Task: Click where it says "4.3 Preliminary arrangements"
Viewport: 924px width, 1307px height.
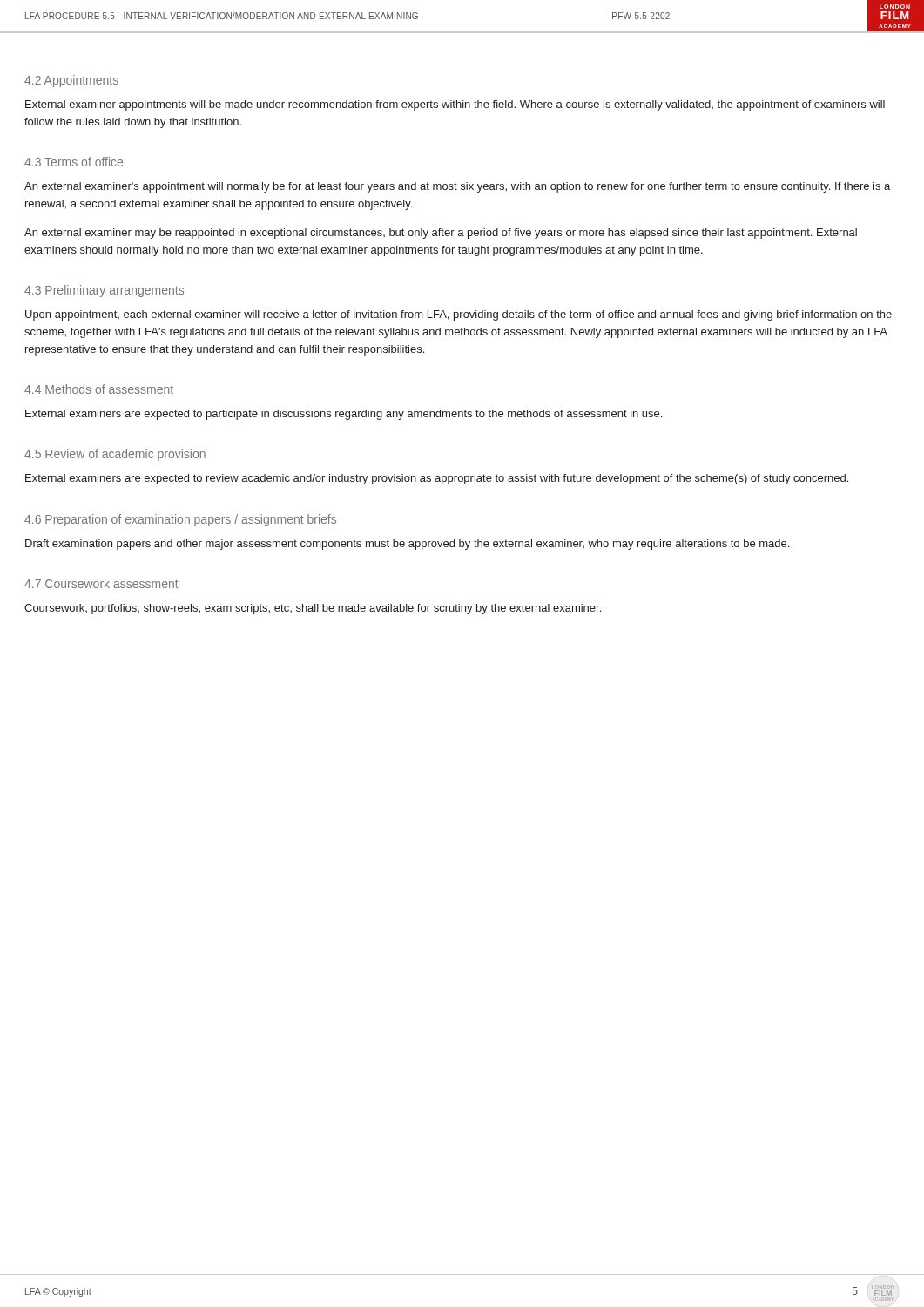Action: point(104,290)
